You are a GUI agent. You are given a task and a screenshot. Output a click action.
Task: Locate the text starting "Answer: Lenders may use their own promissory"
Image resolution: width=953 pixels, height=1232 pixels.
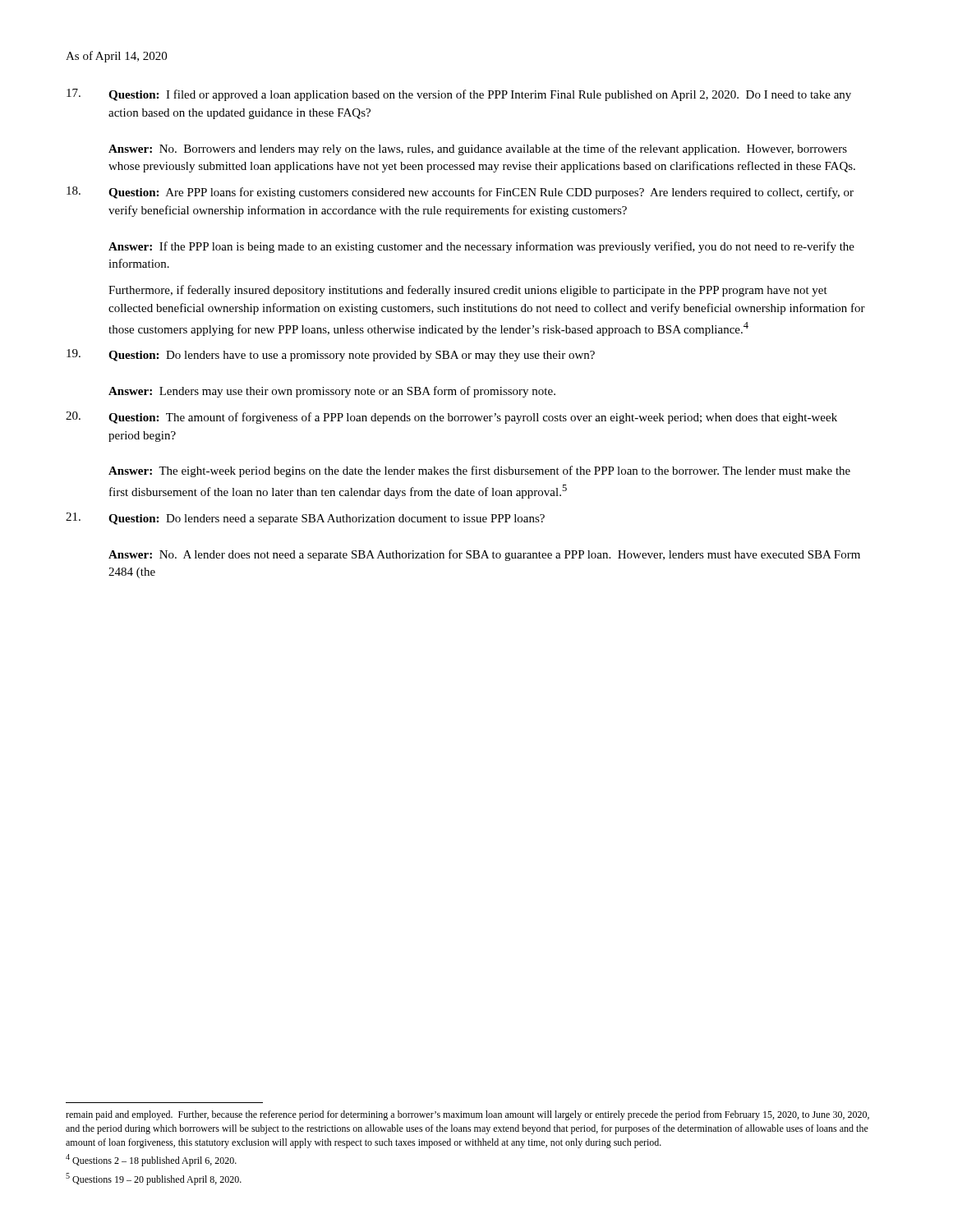point(490,392)
